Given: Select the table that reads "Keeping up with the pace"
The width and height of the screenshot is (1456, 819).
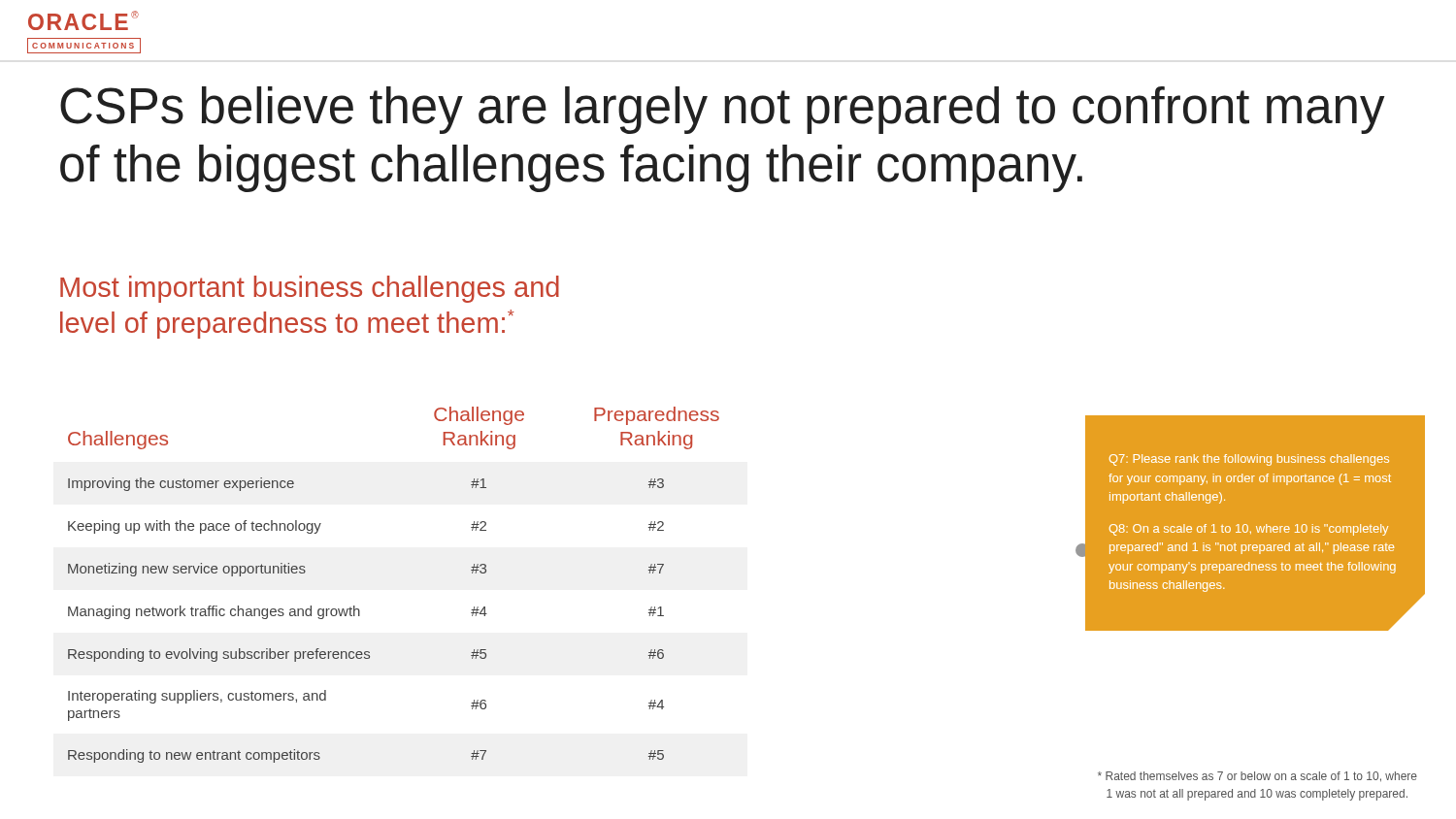Looking at the screenshot, I should pos(400,585).
